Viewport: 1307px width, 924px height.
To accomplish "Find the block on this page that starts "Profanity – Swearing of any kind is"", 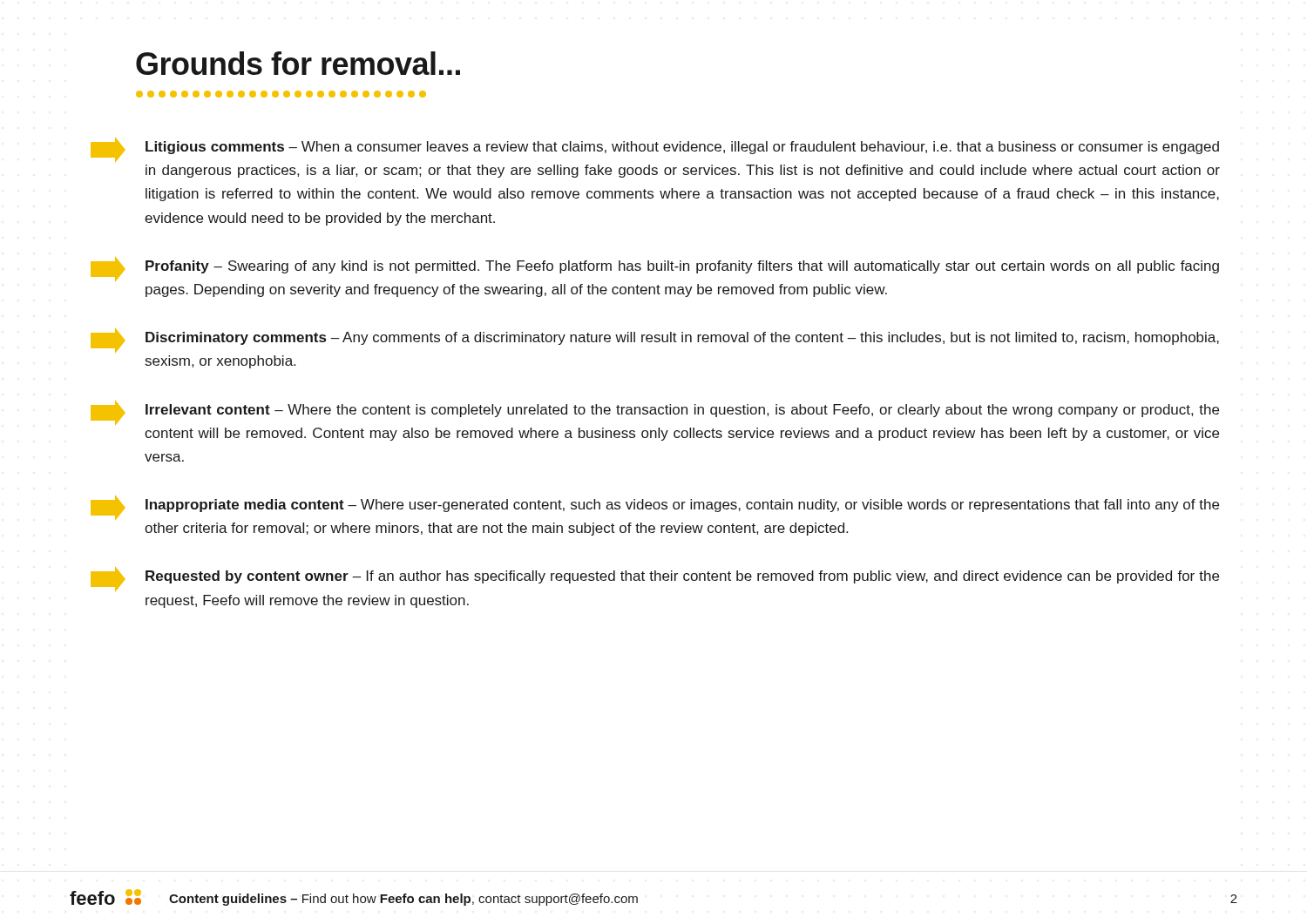I will click(x=654, y=278).
